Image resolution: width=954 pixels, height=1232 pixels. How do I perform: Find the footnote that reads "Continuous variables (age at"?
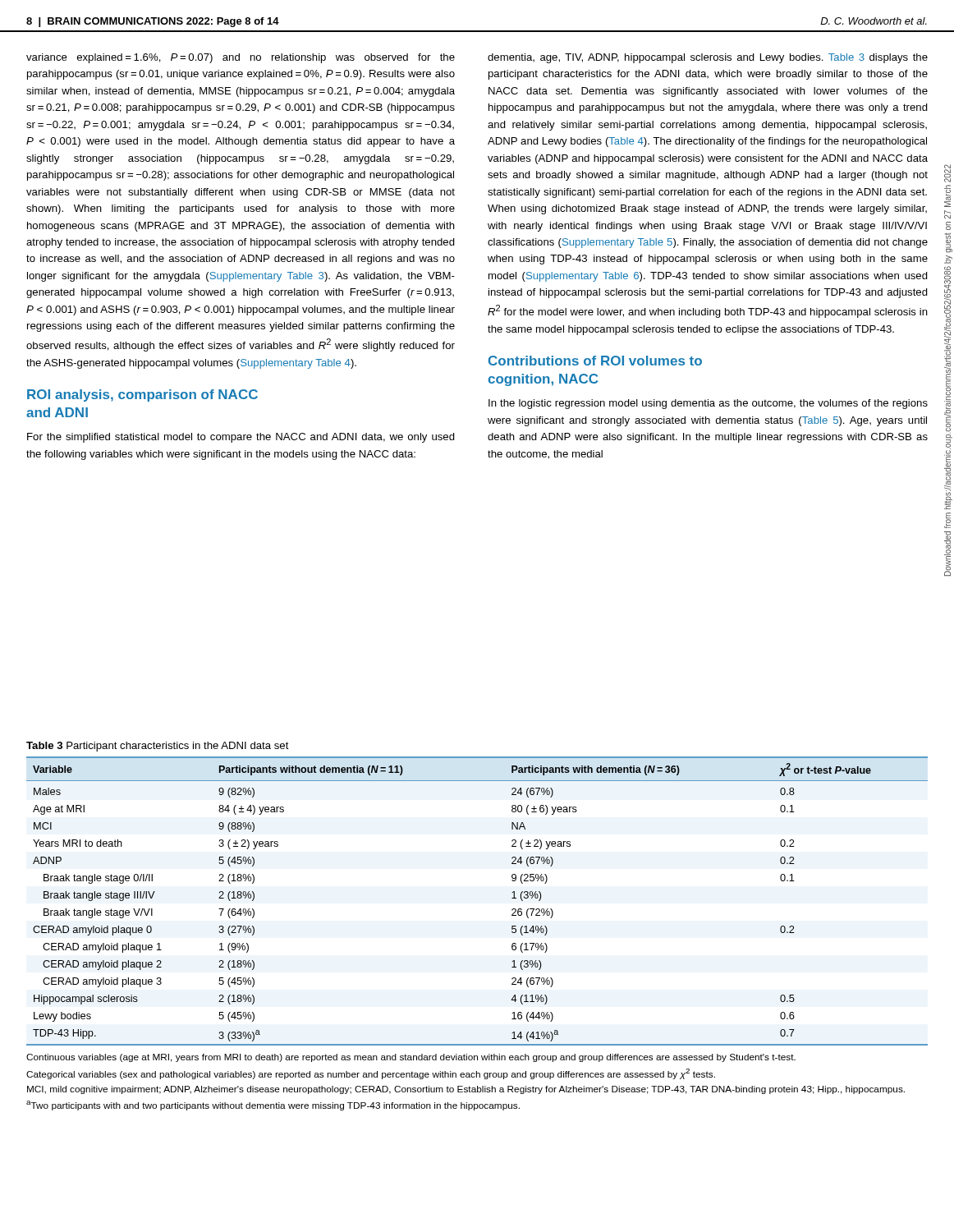466,1082
